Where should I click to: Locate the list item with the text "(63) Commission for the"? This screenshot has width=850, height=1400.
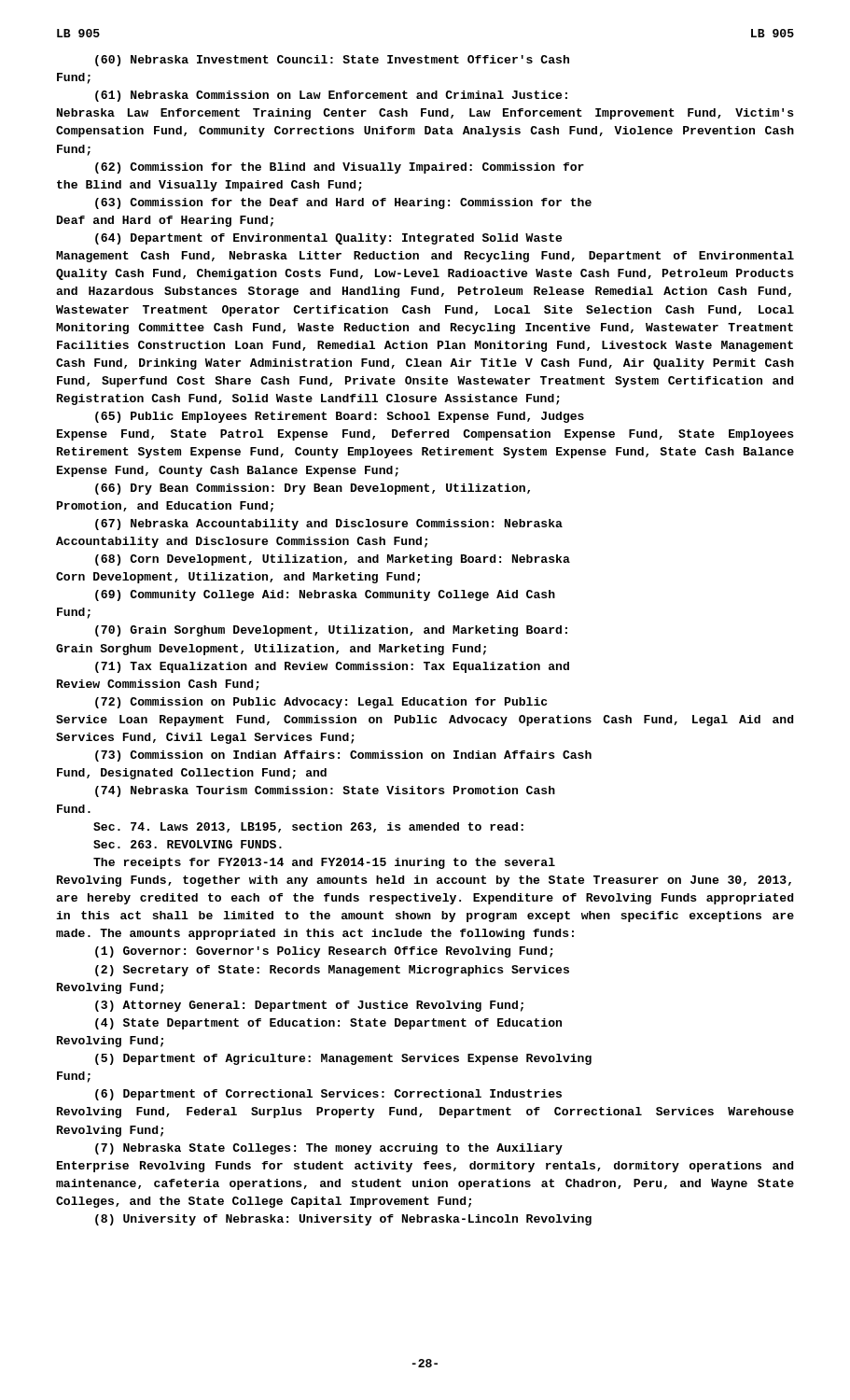point(425,212)
